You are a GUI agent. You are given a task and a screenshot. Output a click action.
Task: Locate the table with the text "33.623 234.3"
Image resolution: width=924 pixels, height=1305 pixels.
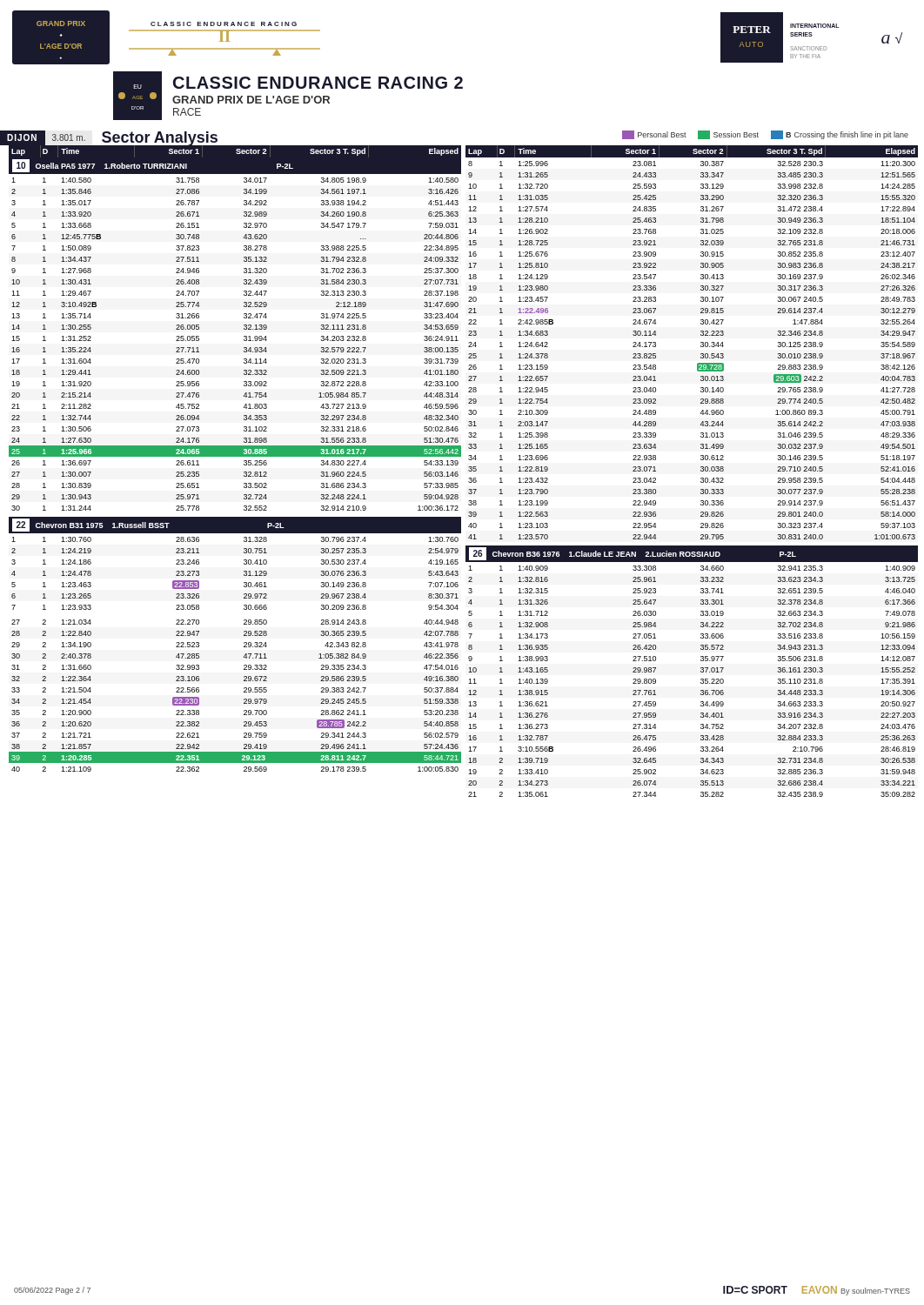[692, 673]
